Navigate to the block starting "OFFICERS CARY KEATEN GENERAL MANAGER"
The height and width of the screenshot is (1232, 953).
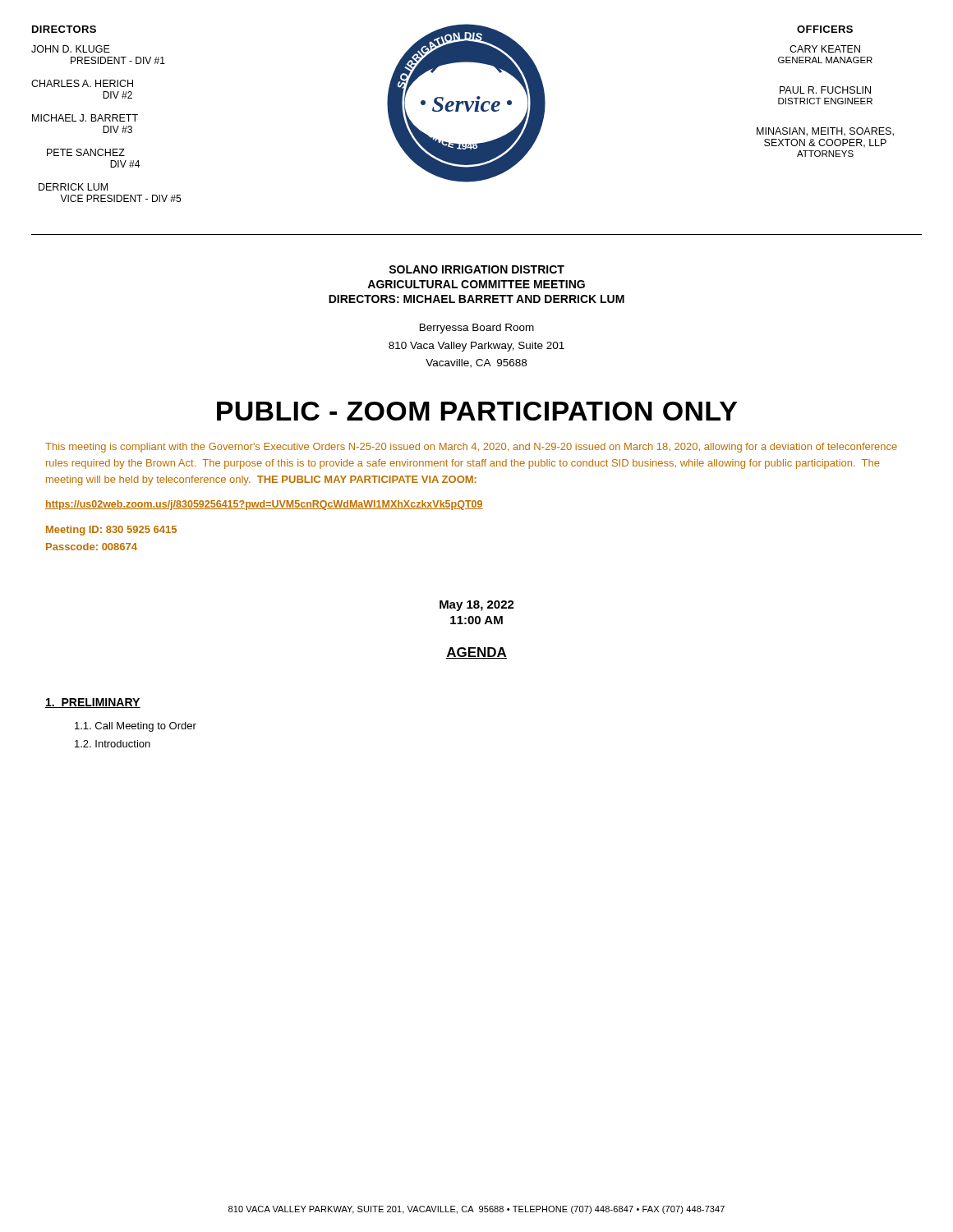pos(825,91)
